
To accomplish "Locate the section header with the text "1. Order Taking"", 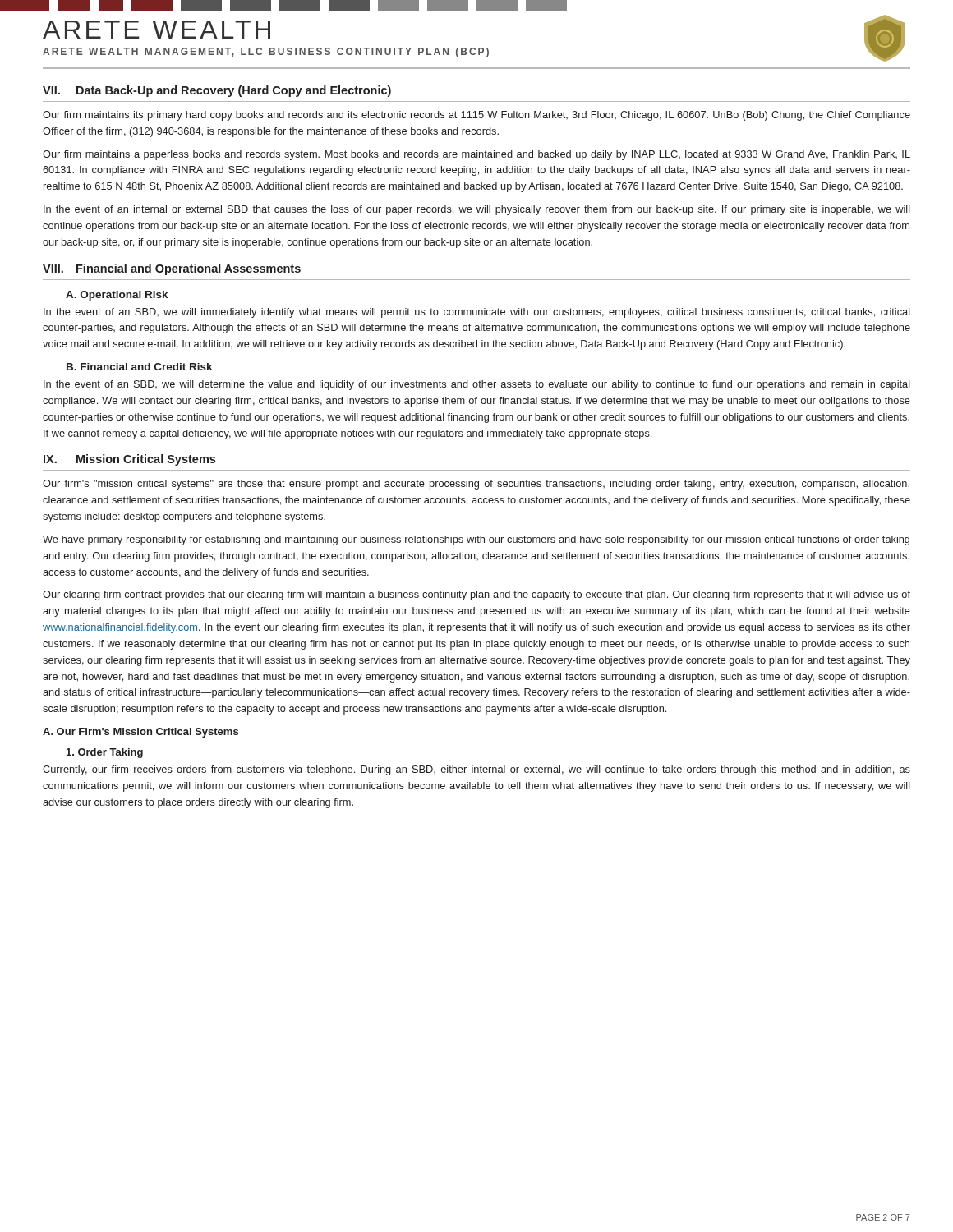I will tap(105, 752).
